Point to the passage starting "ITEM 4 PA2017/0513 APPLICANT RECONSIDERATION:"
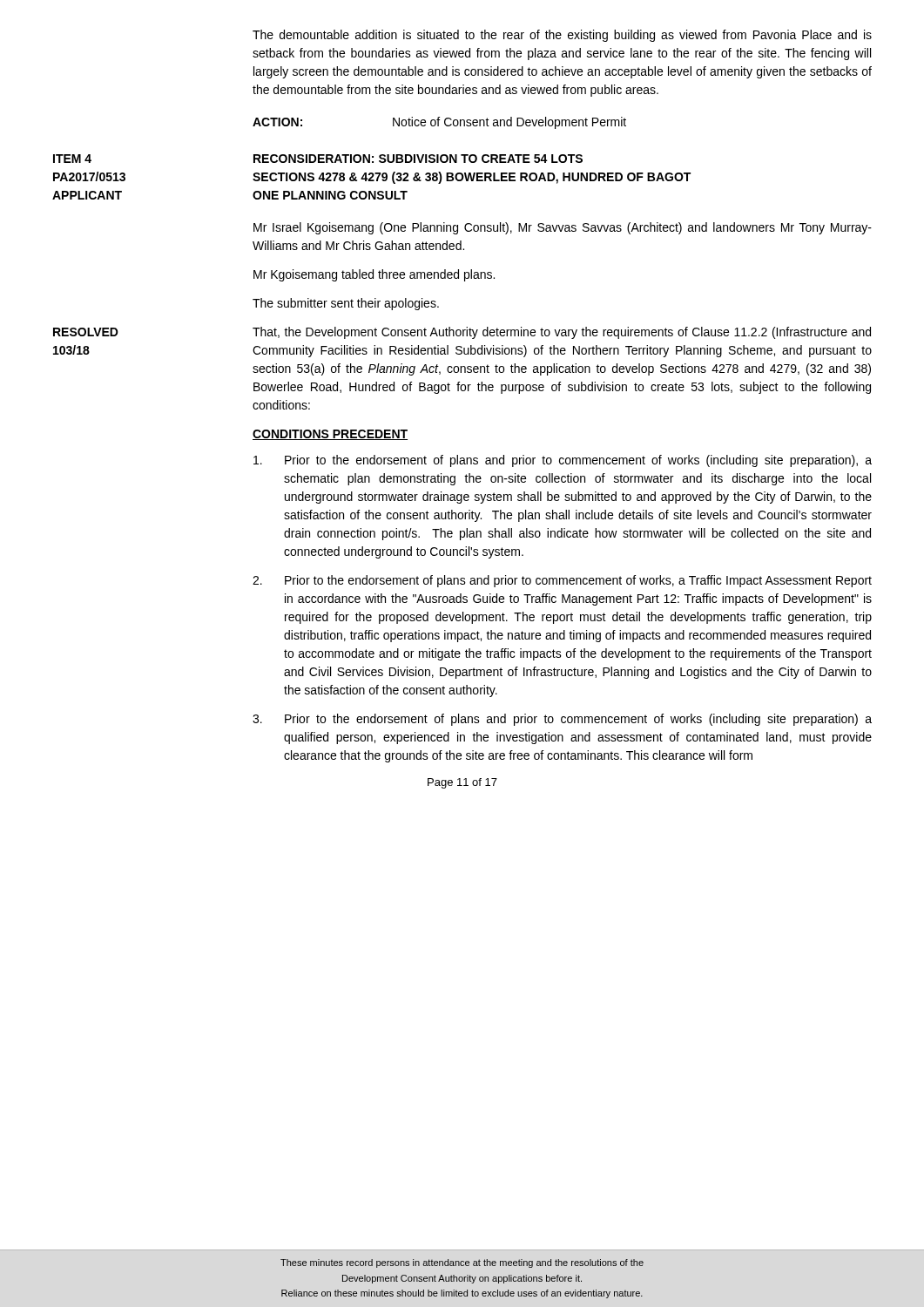The image size is (924, 1307). tap(462, 177)
